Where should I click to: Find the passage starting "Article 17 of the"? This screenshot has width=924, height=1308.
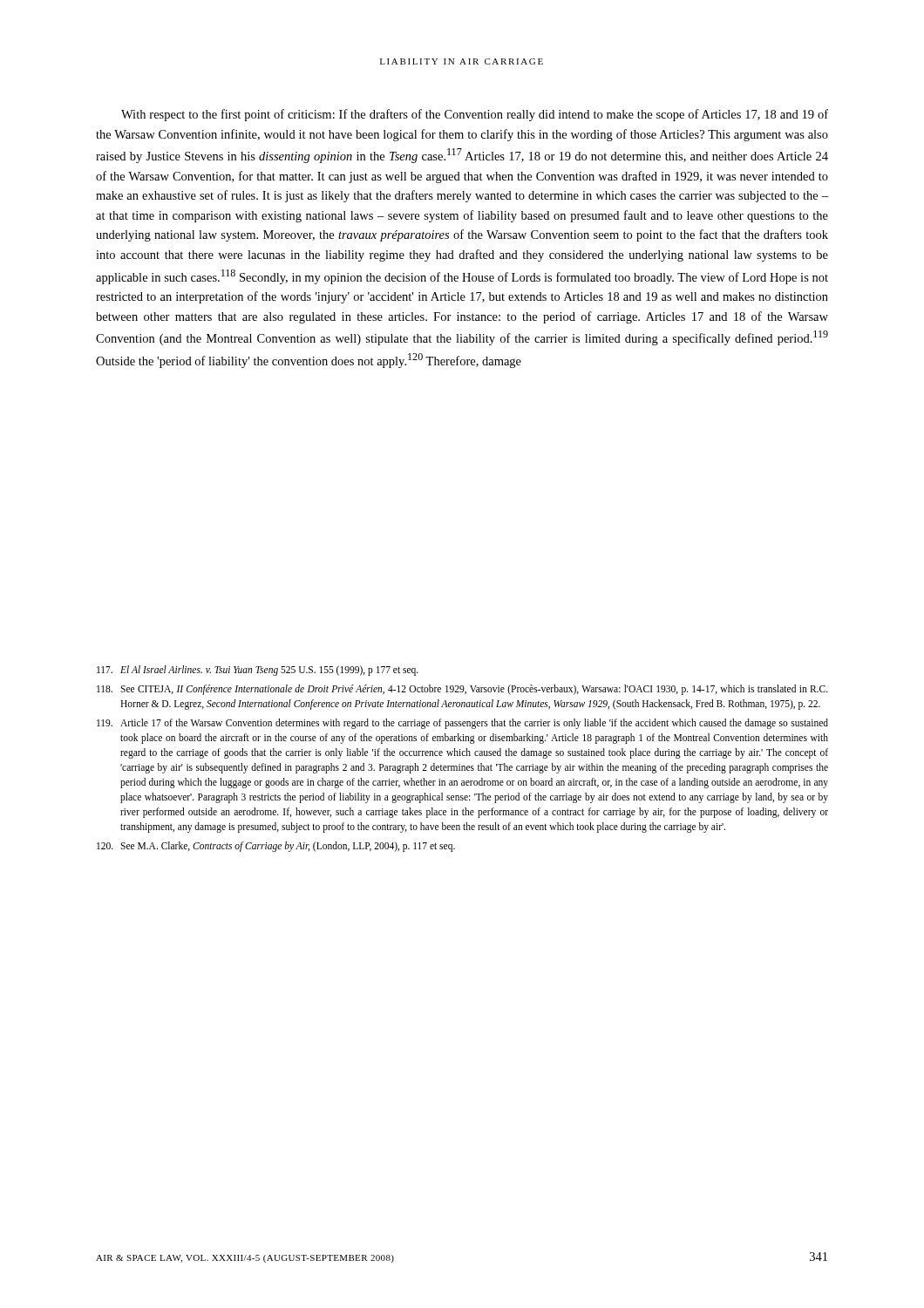(x=462, y=775)
